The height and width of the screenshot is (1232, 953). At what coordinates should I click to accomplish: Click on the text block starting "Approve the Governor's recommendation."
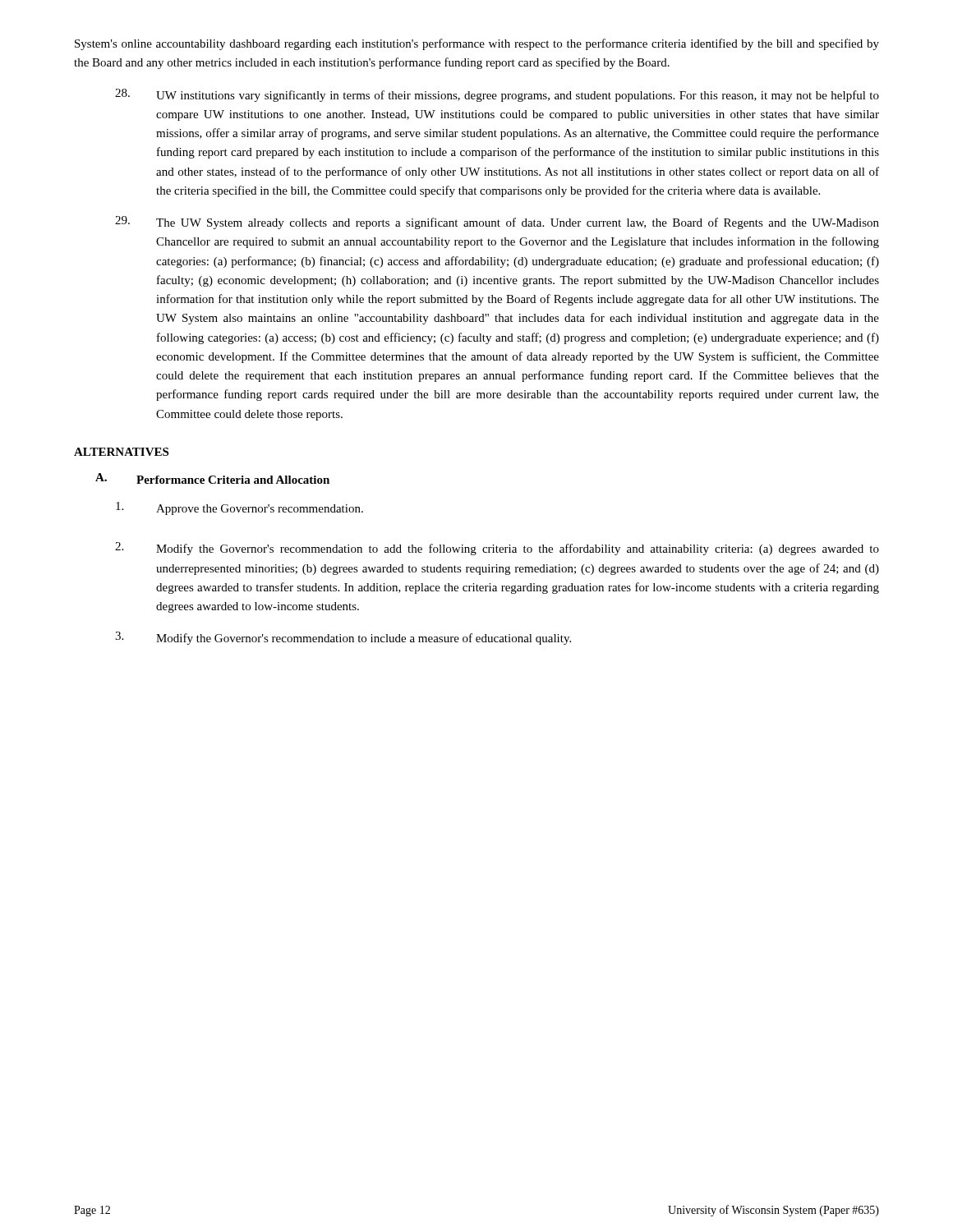(239, 508)
